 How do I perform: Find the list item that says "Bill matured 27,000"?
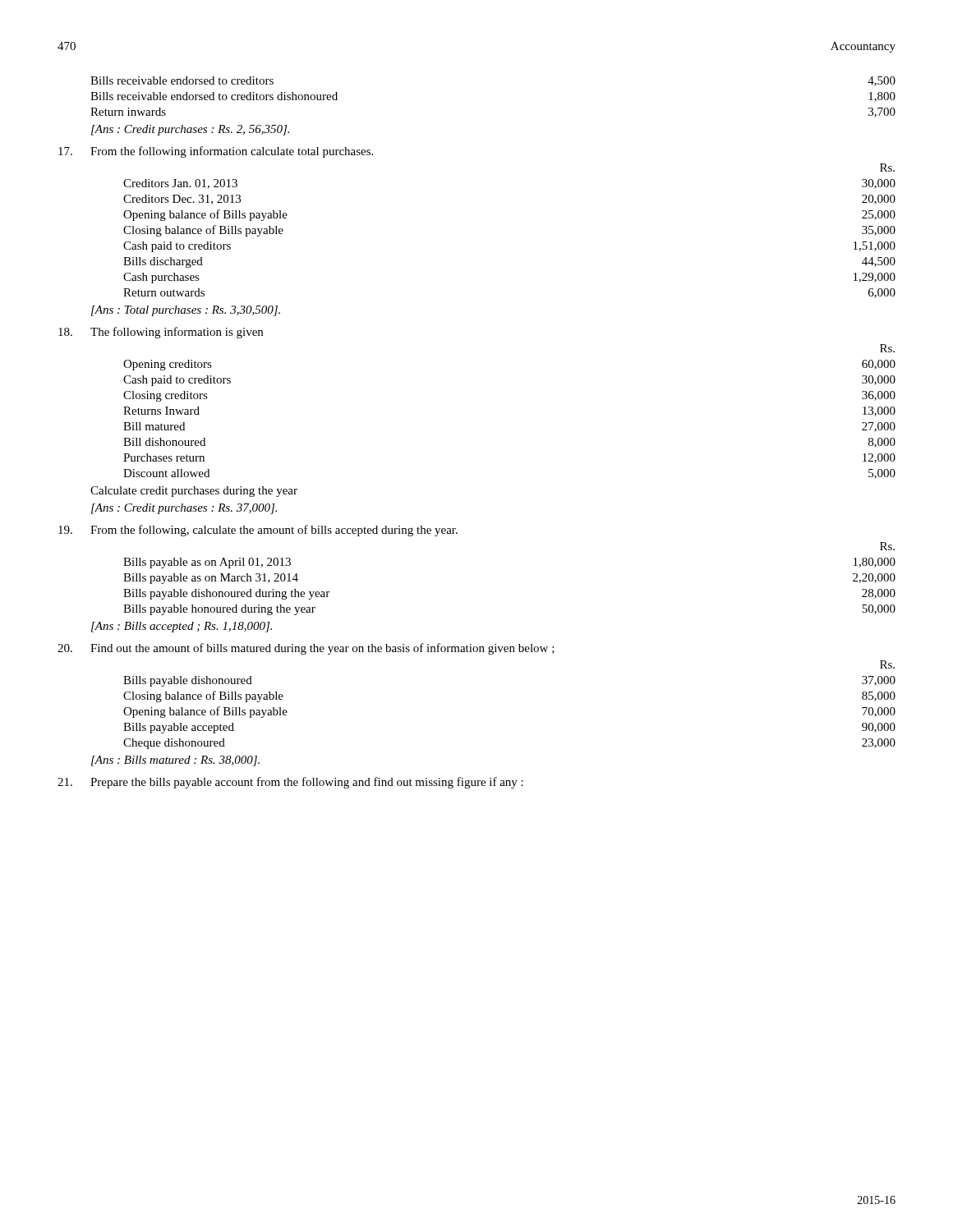(x=157, y=428)
